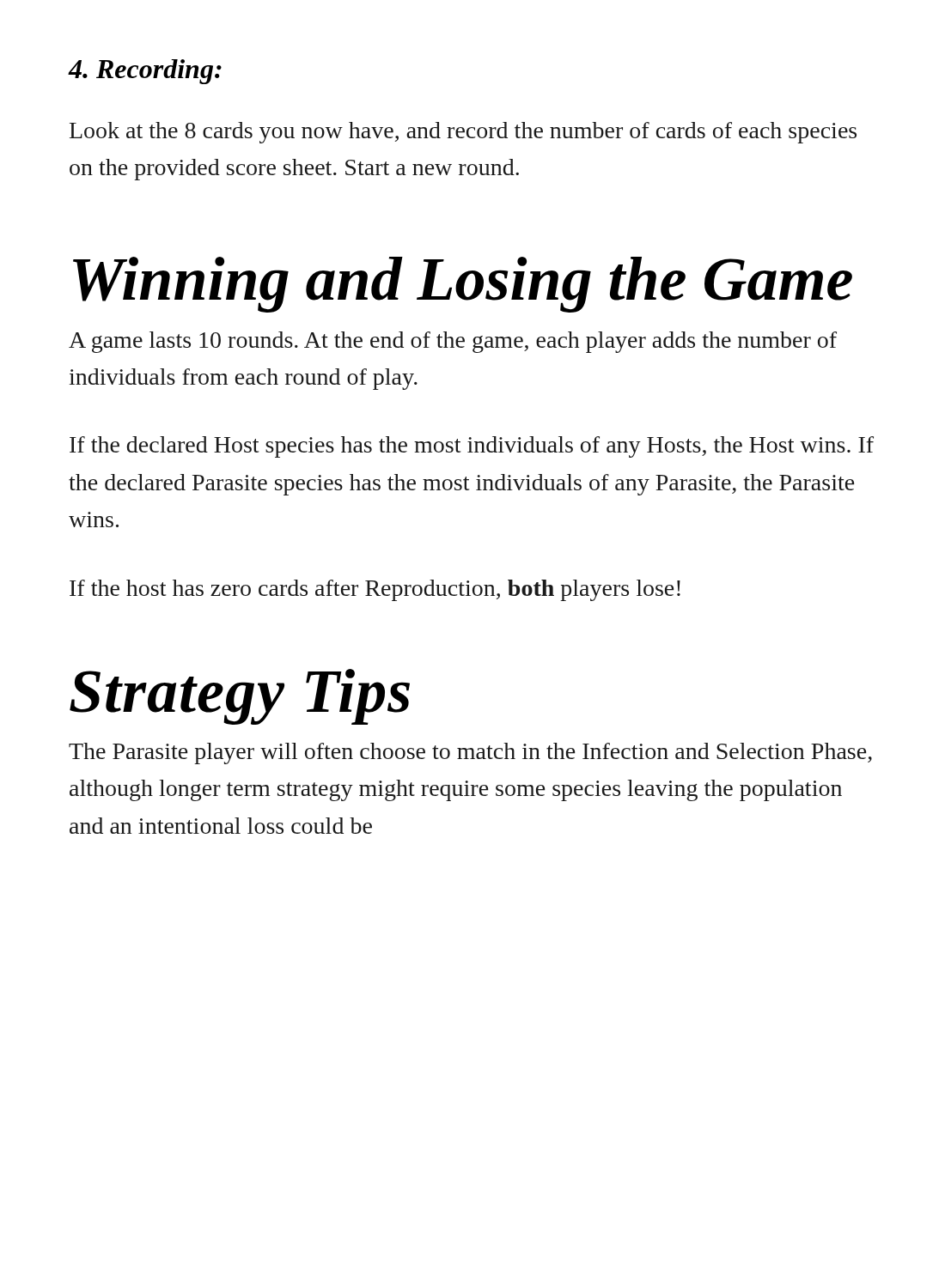945x1288 pixels.
Task: Point to the block beginning "If the host has zero cards"
Action: 376,587
